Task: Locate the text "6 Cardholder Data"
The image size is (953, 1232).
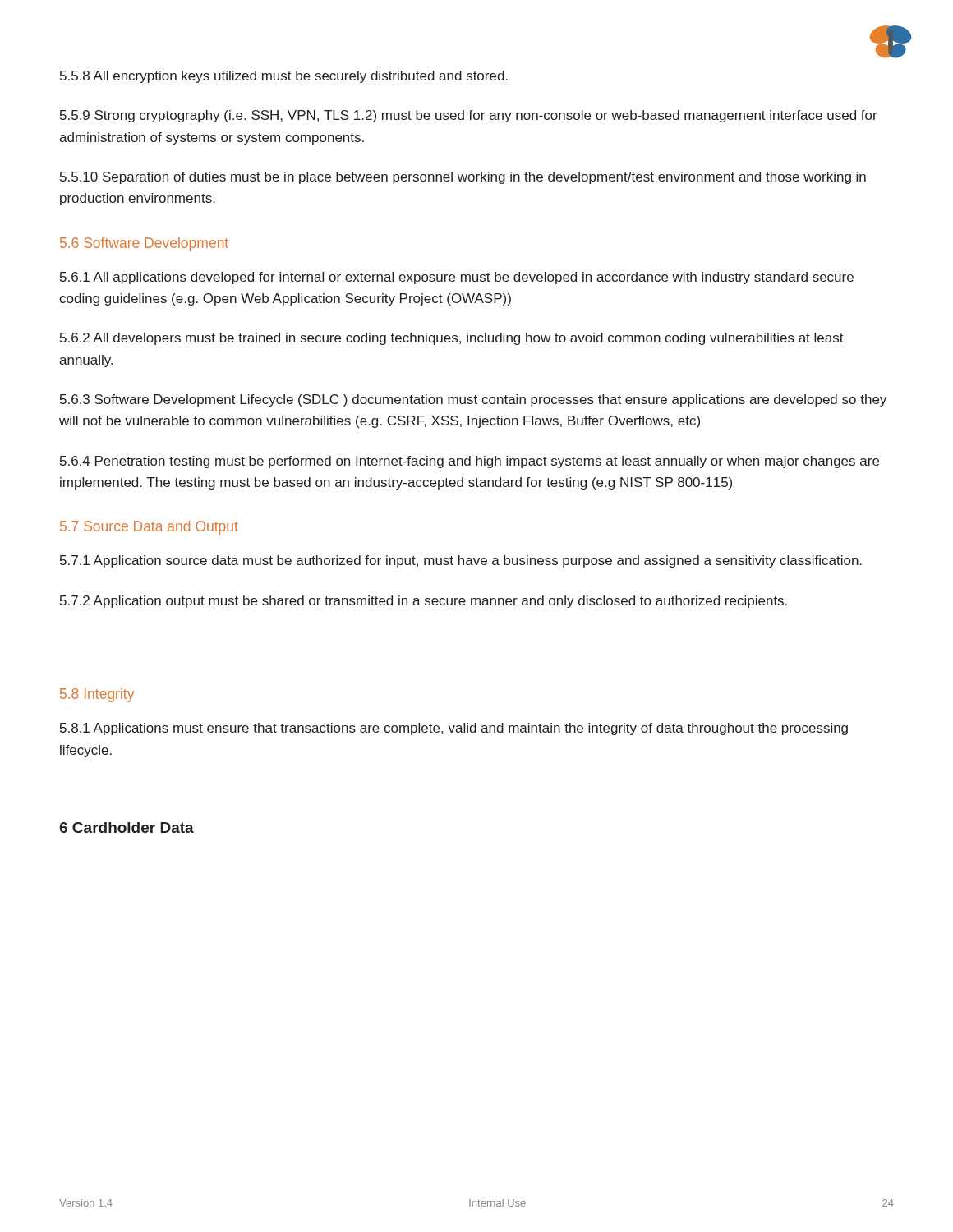Action: coord(126,827)
